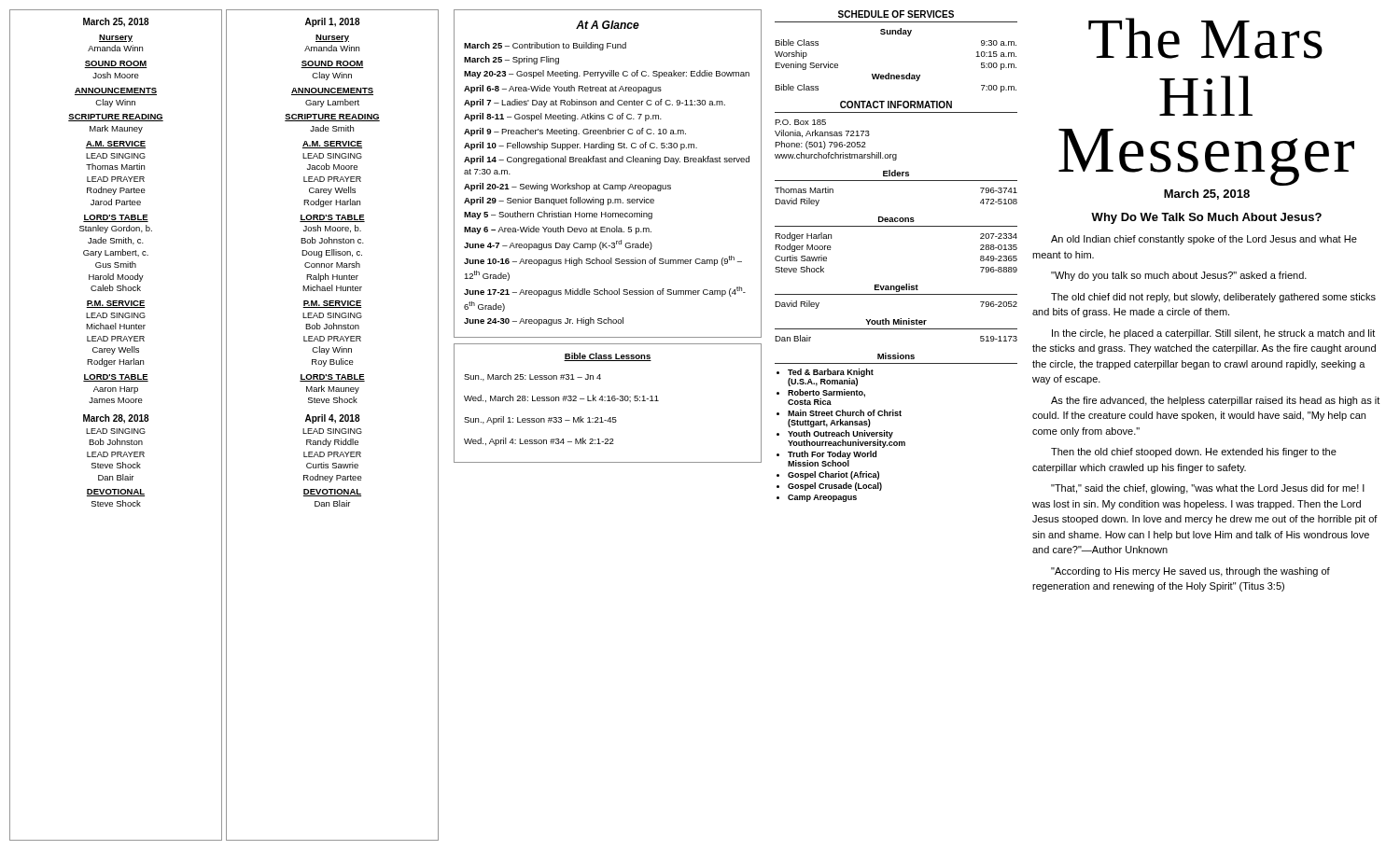Viewport: 1400px width, 850px height.
Task: Point to the block beginning "CONTACT INFORMATION P.O. Box"
Action: pos(896,105)
